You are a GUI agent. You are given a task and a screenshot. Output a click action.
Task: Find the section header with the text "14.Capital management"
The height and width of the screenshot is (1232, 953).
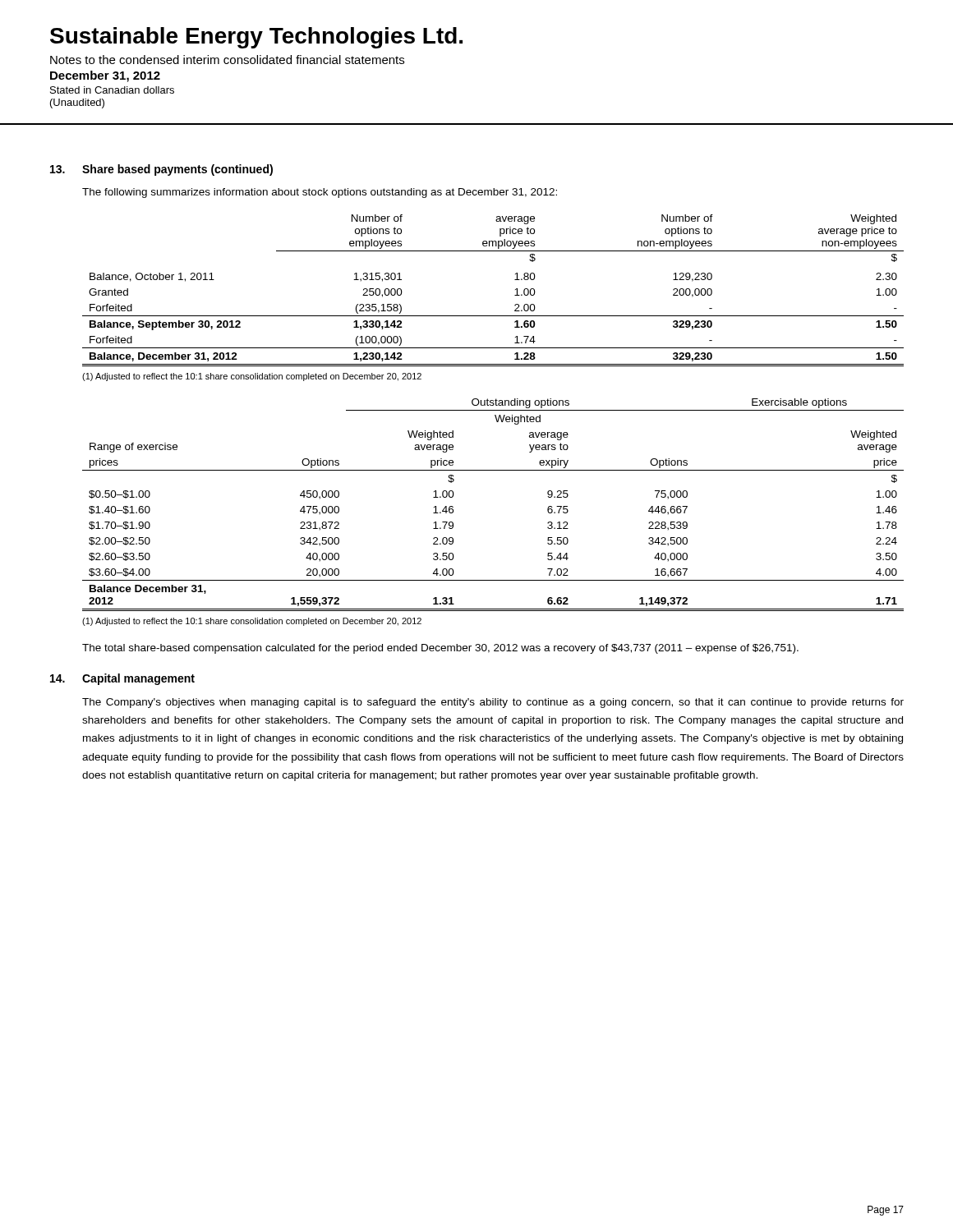coord(122,678)
